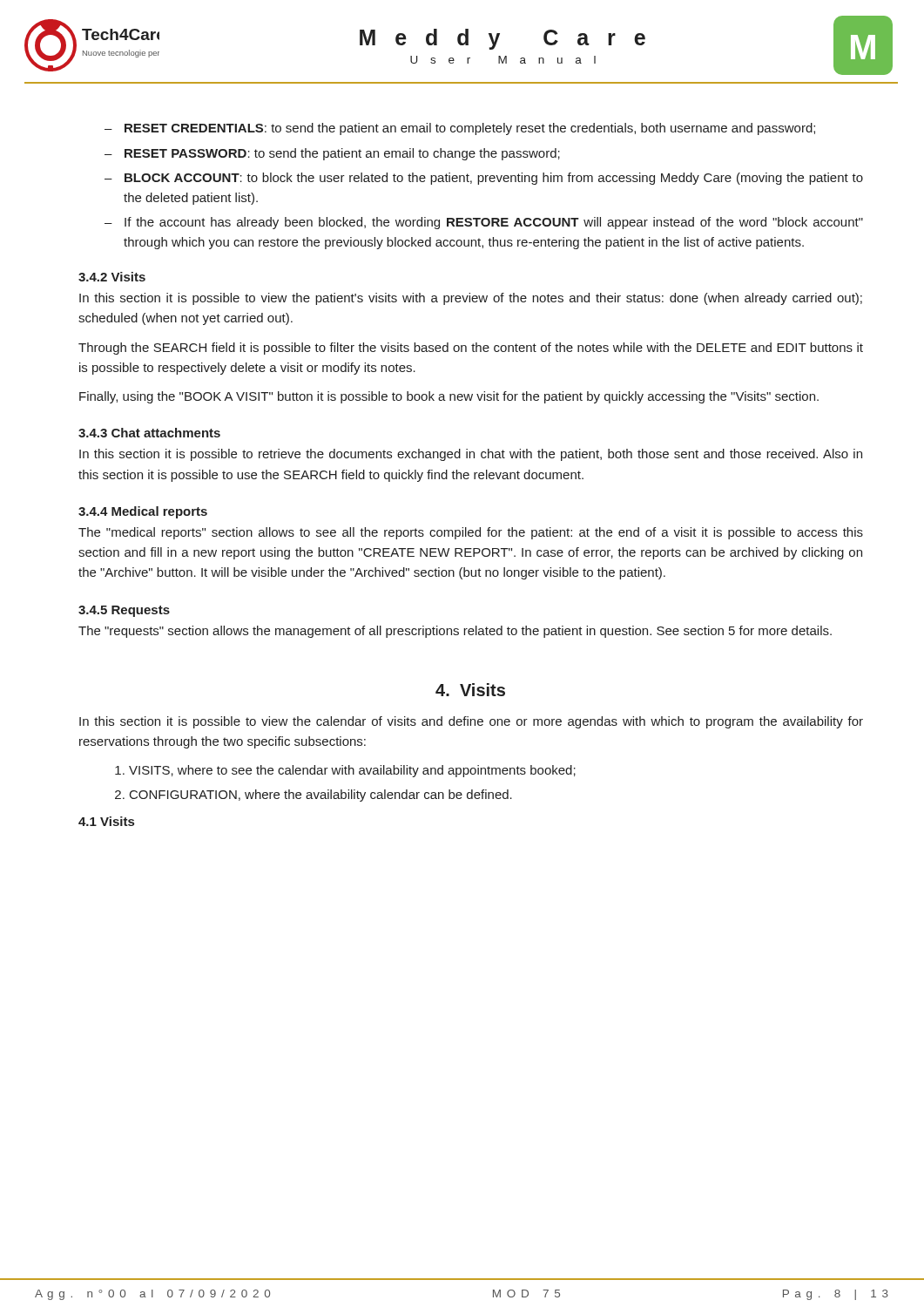The height and width of the screenshot is (1307, 924).
Task: Click on the list item that says "If the account has already"
Action: [x=484, y=232]
